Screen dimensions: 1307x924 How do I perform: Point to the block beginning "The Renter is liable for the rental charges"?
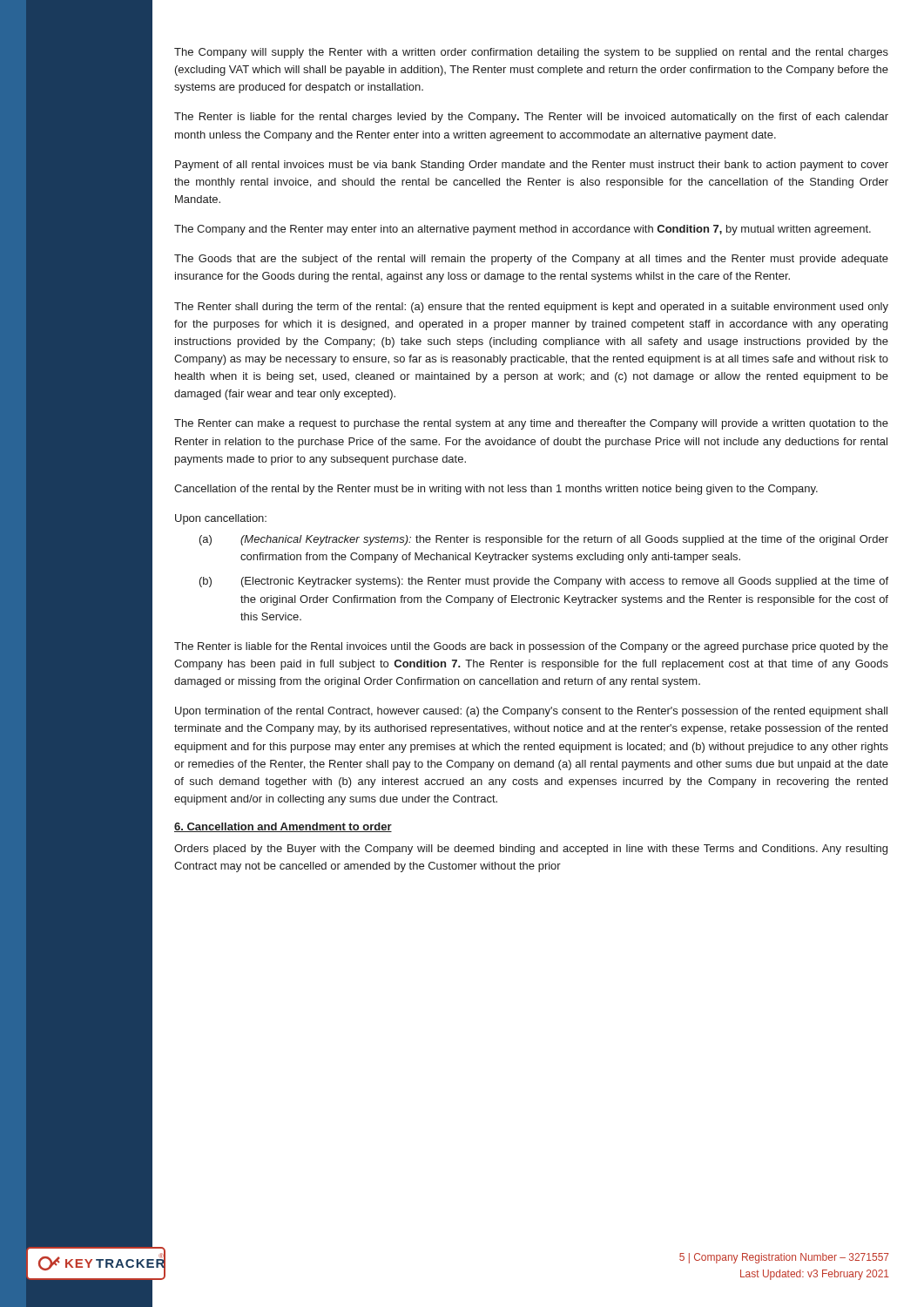531,125
